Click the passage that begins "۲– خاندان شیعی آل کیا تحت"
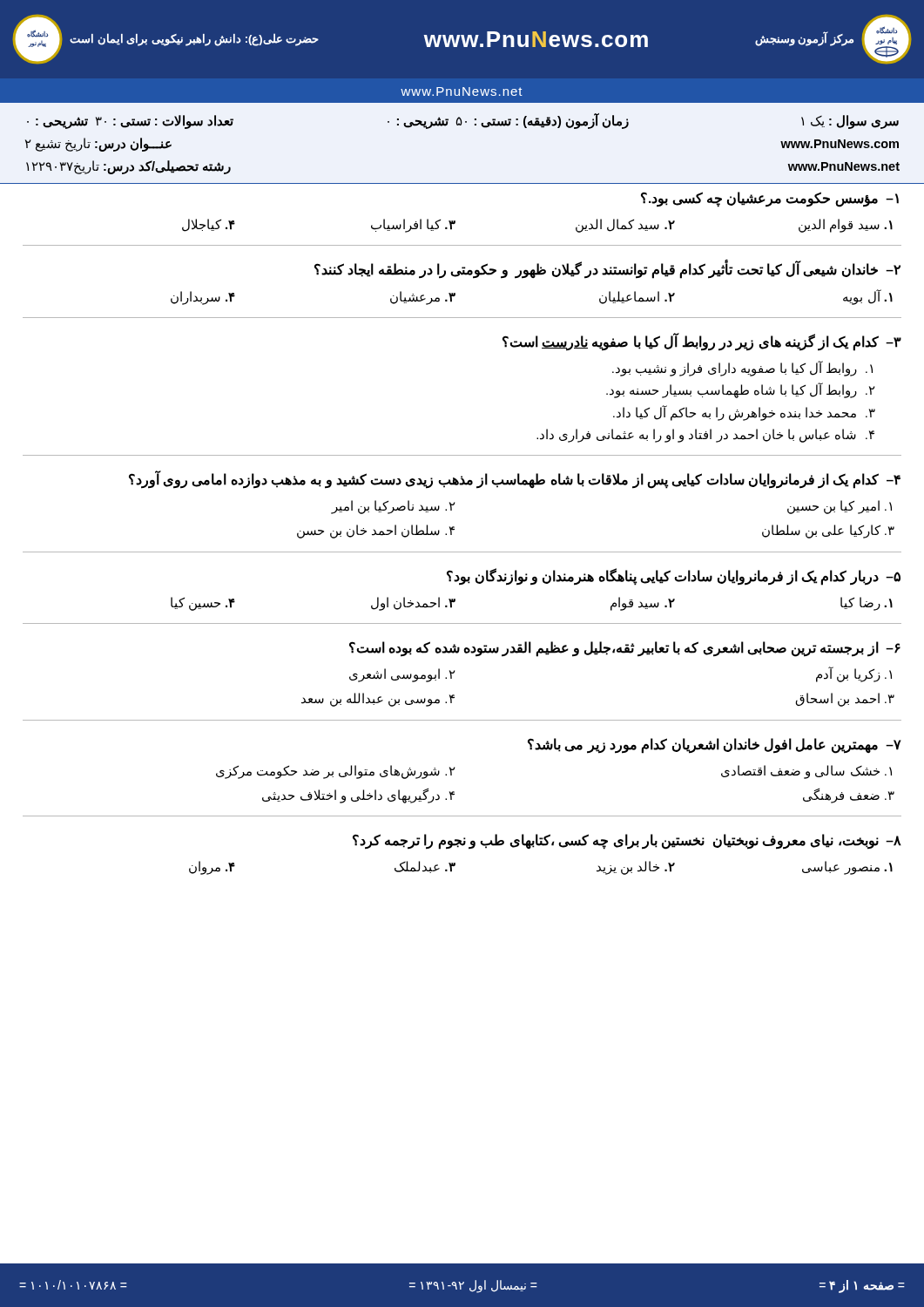The height and width of the screenshot is (1307, 924). pyautogui.click(x=462, y=283)
